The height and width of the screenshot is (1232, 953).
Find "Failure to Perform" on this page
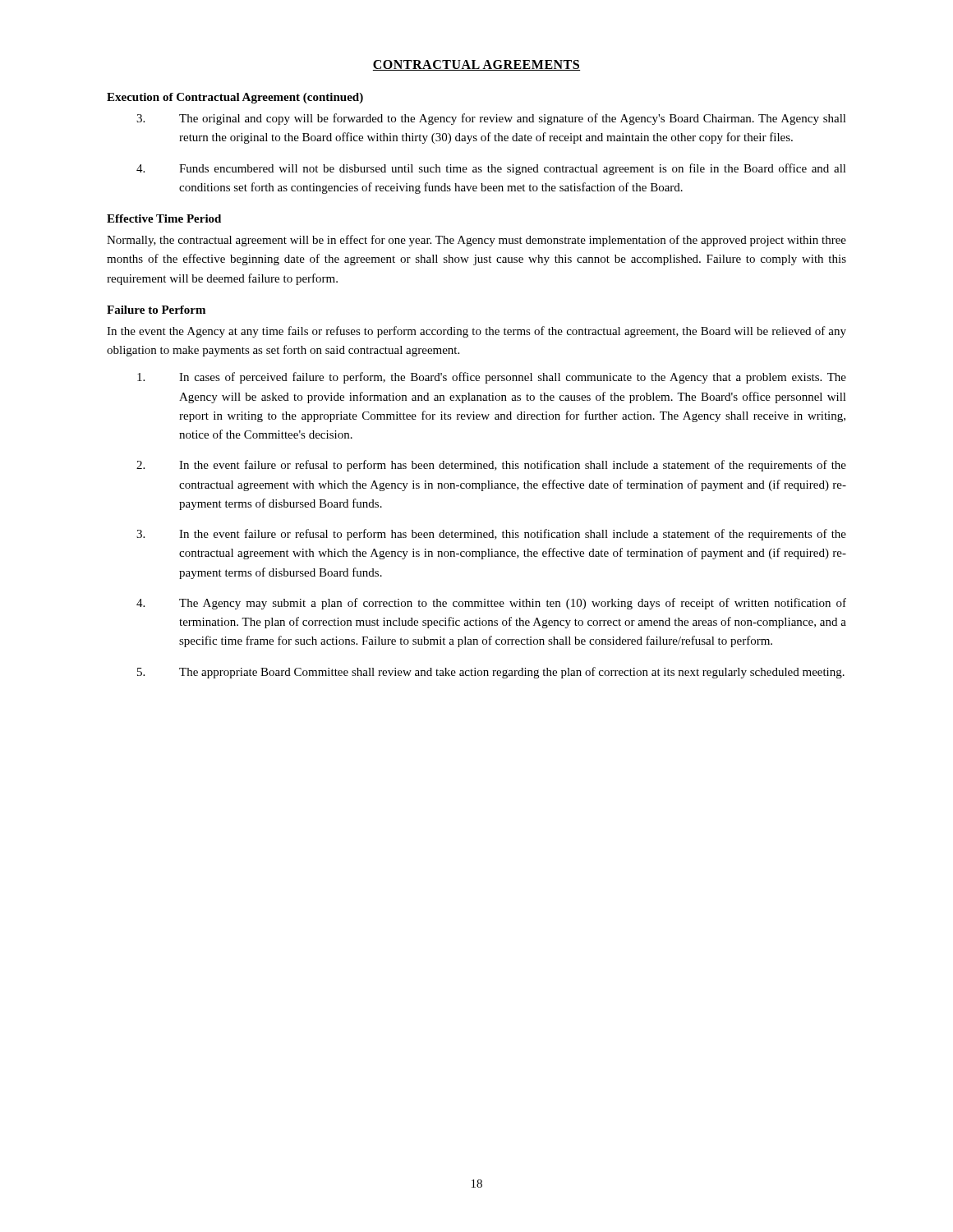click(156, 309)
